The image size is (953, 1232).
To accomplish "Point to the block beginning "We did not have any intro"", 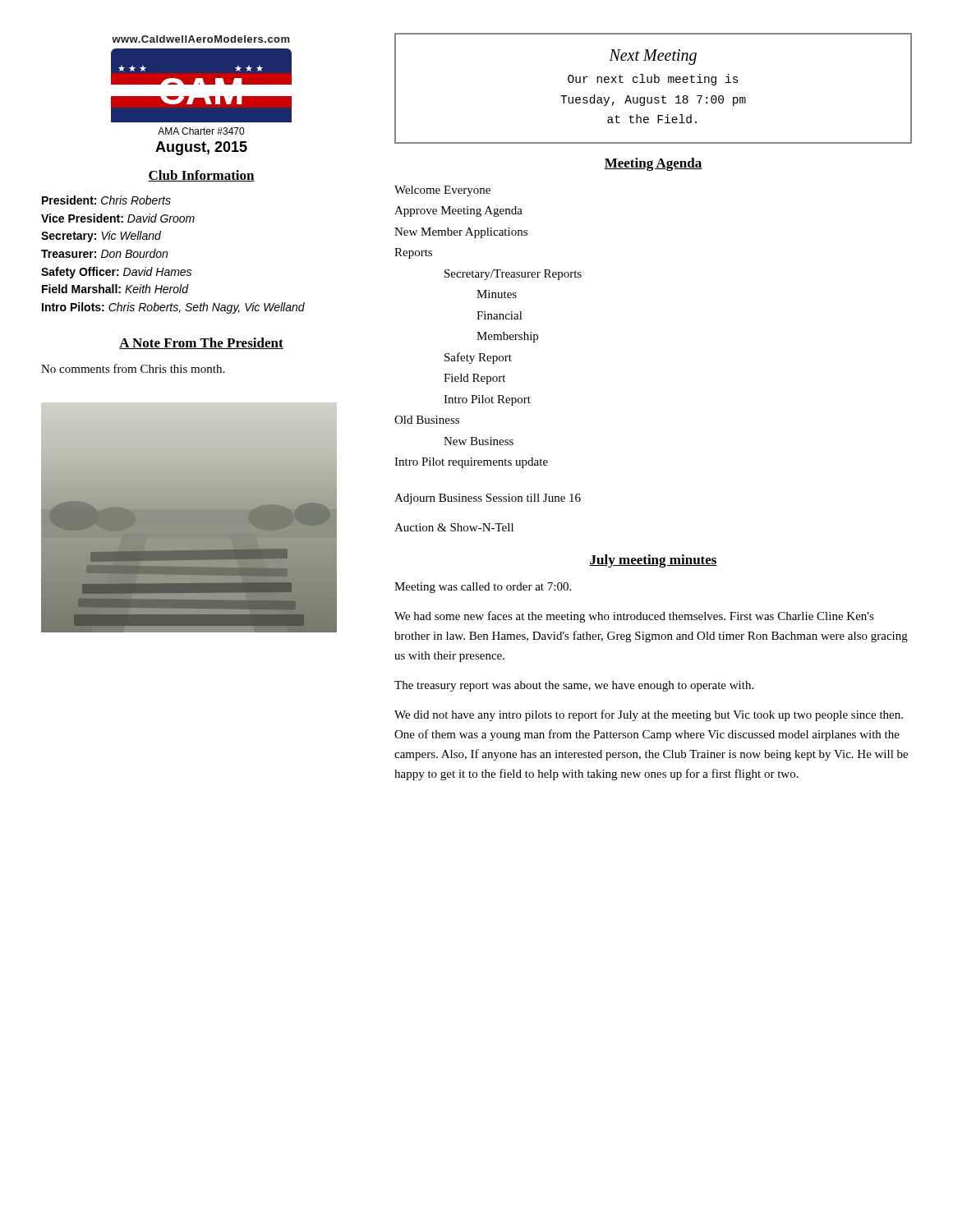I will (x=653, y=744).
